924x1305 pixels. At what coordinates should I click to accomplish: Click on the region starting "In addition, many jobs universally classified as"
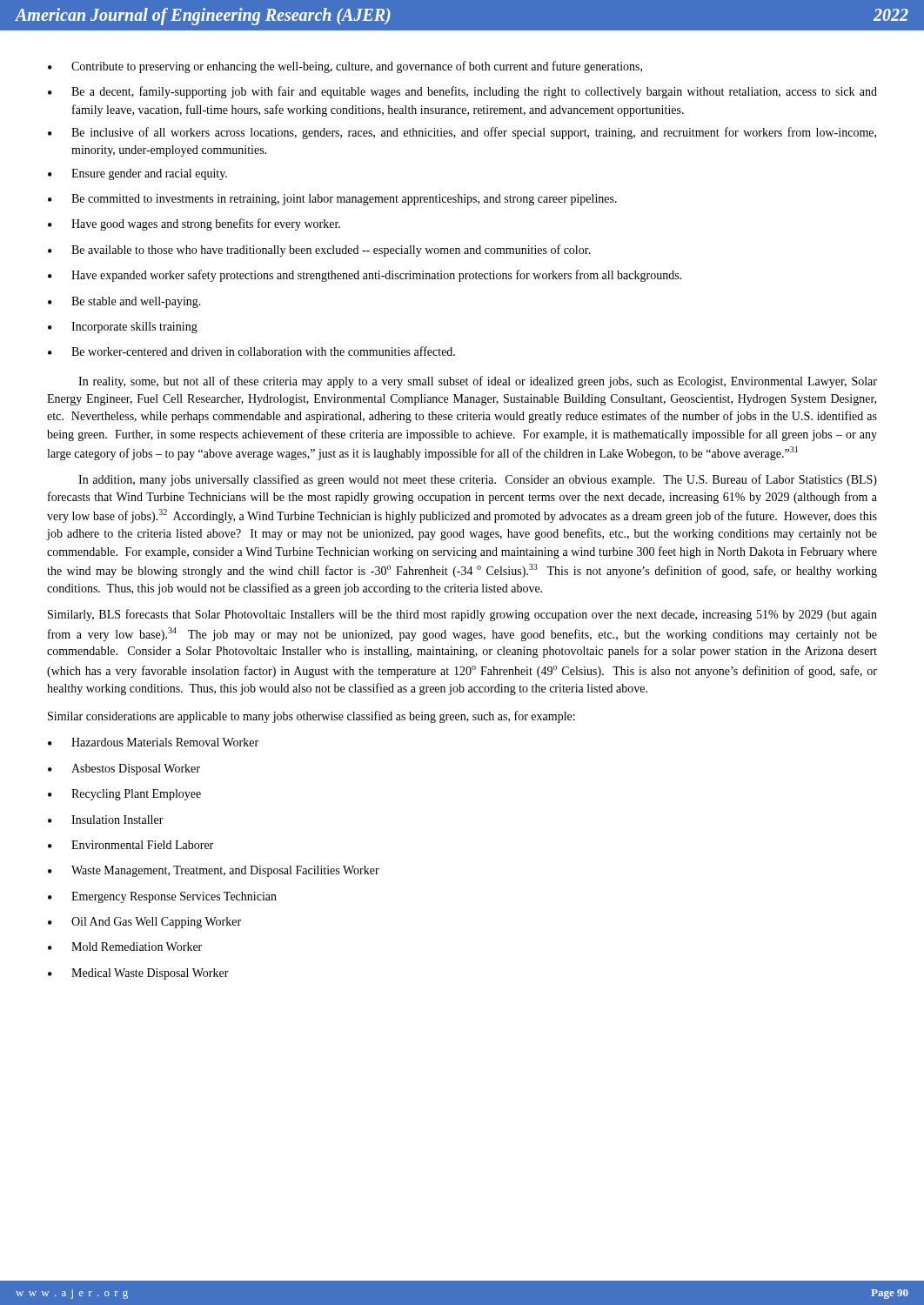tap(462, 534)
